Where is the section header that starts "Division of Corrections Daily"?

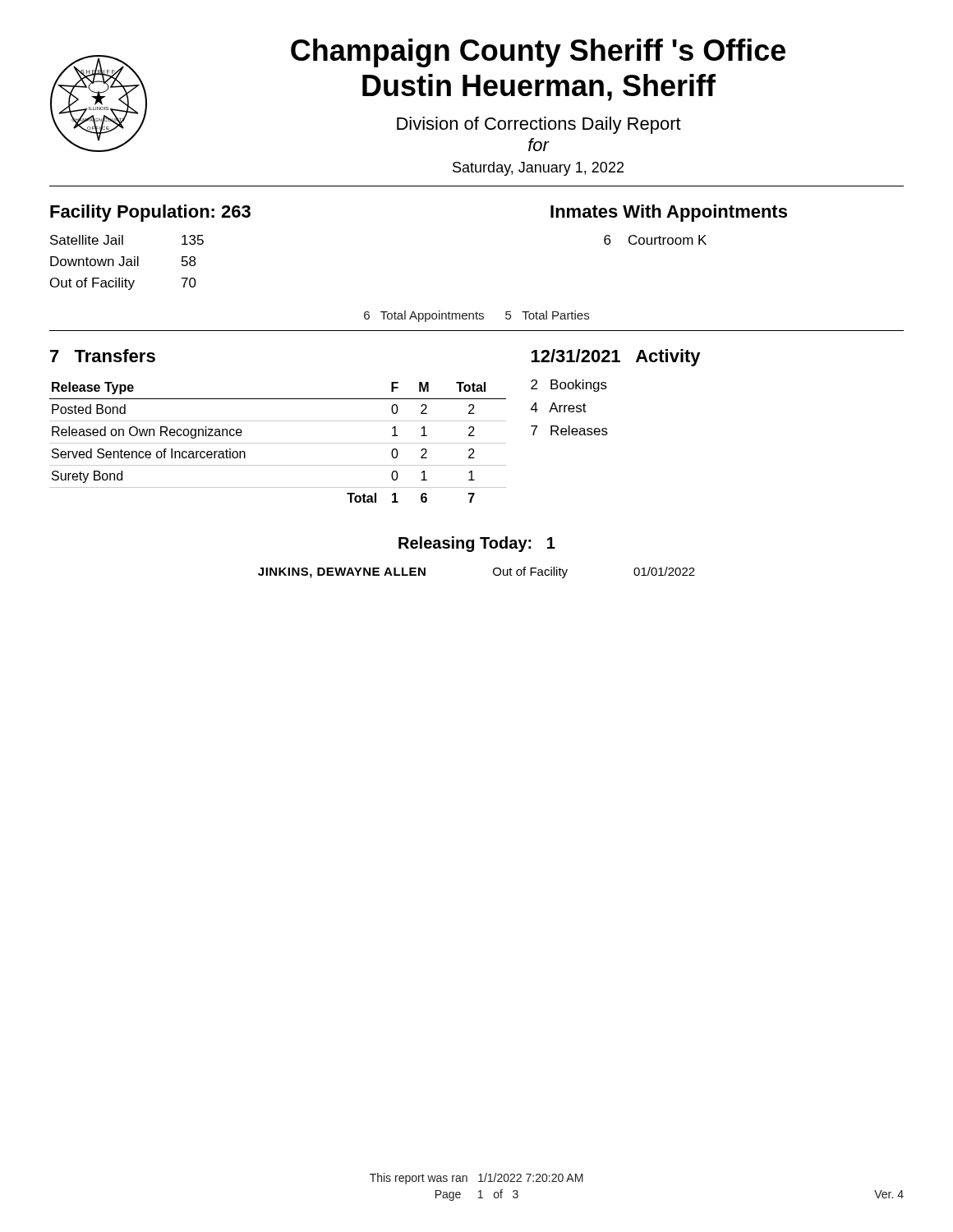pyautogui.click(x=538, y=146)
